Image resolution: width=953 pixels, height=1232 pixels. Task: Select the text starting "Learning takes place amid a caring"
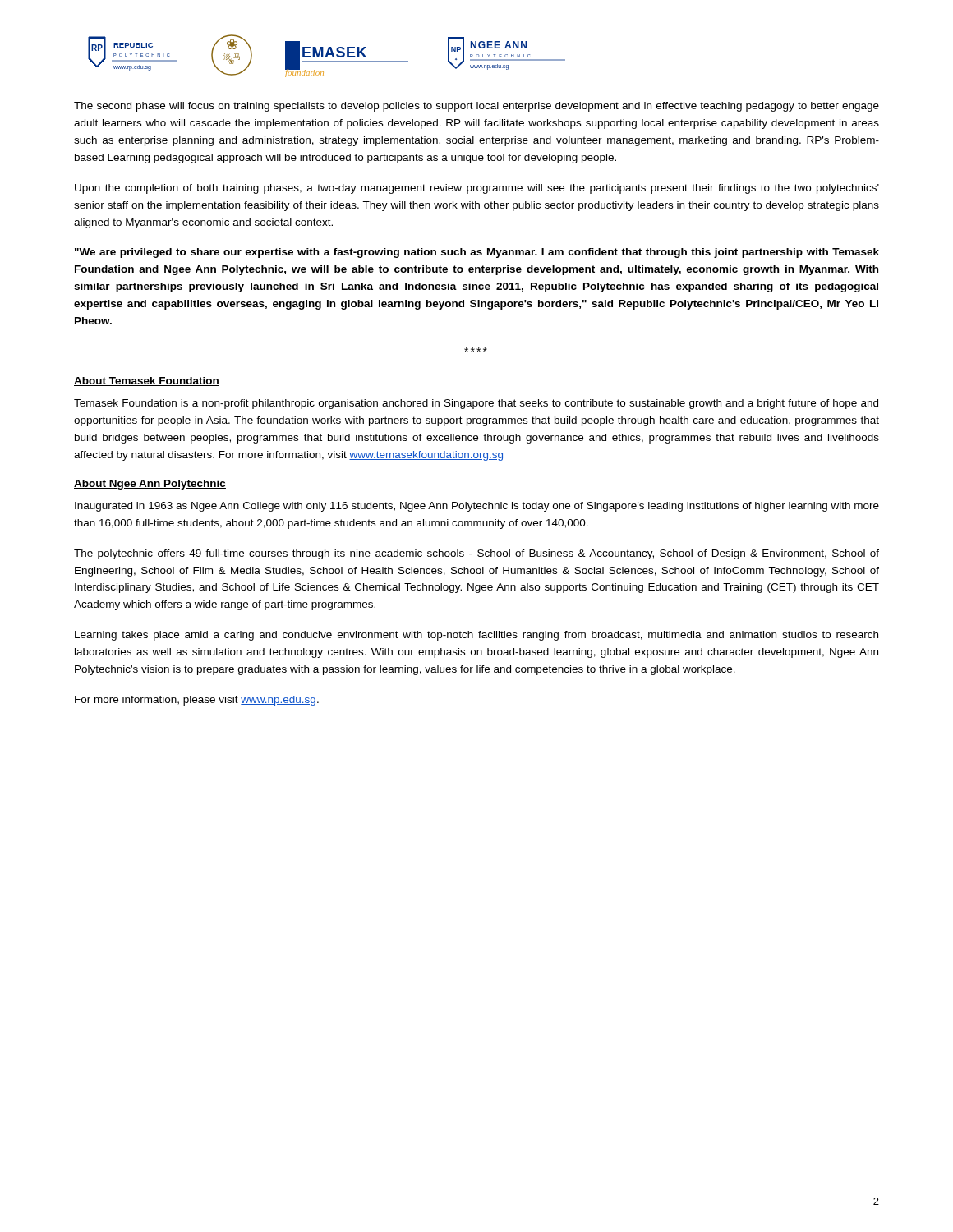[x=476, y=652]
